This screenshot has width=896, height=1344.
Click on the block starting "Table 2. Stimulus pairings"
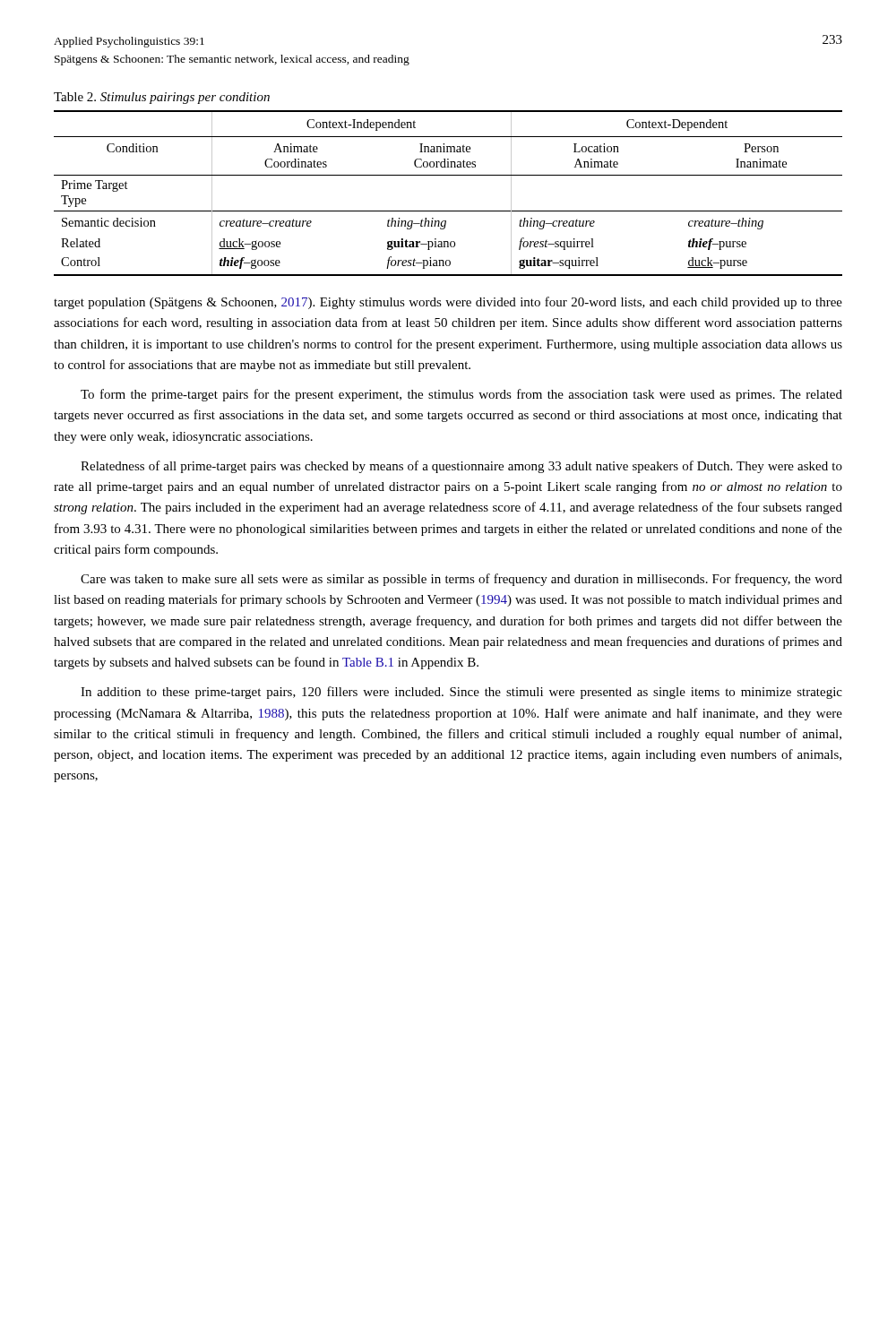162,97
